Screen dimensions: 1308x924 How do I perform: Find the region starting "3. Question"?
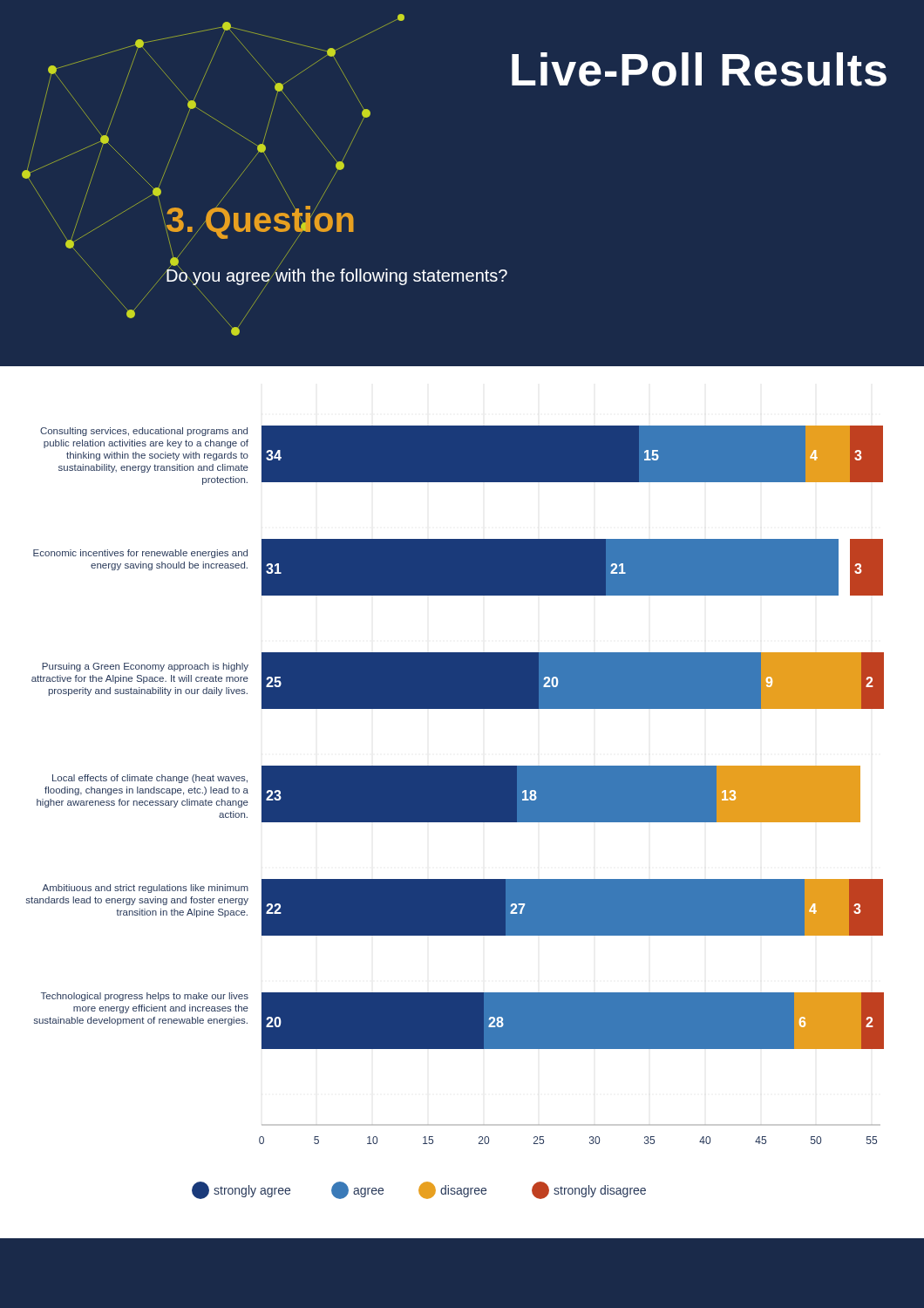click(261, 220)
